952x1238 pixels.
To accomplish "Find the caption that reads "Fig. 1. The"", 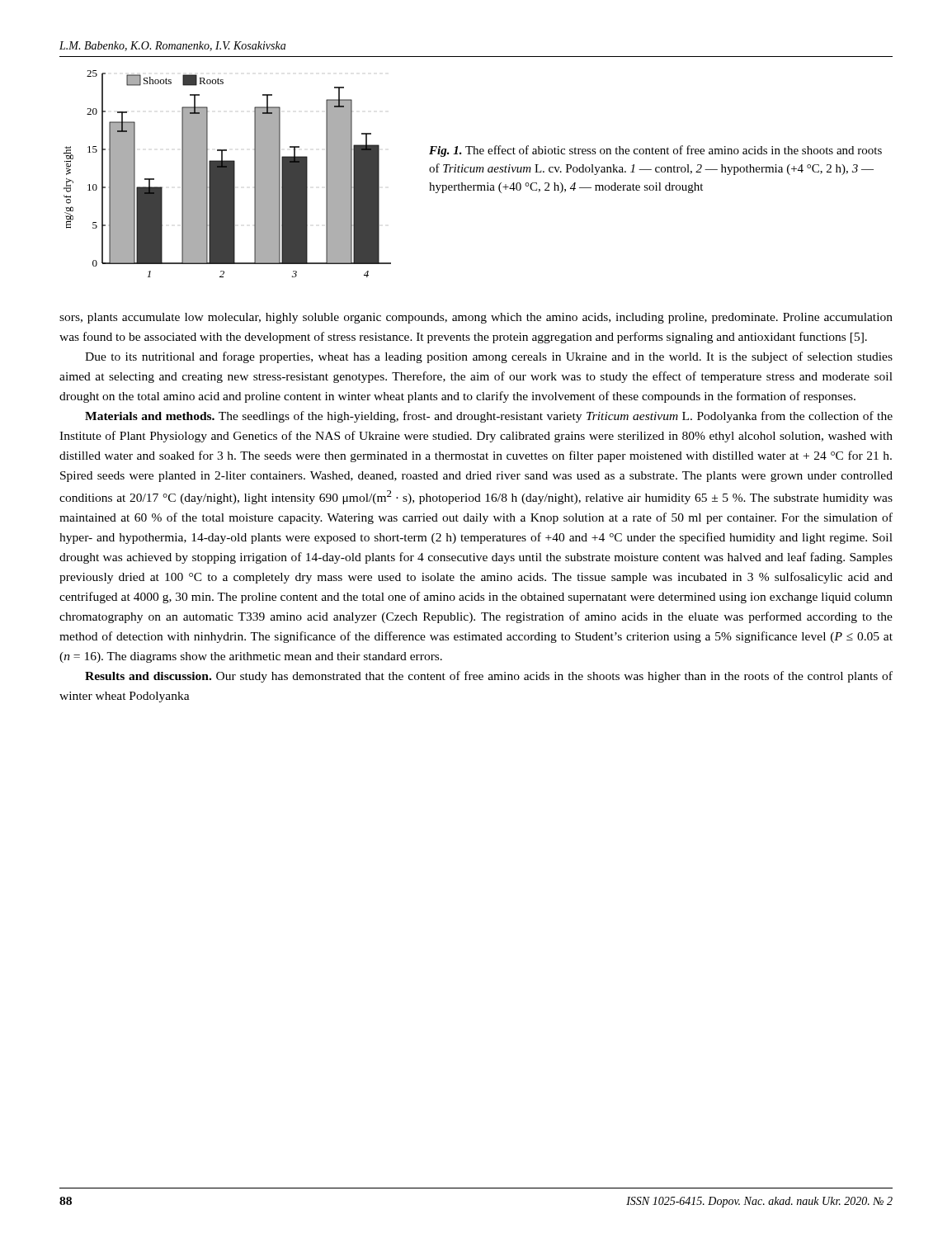I will click(x=661, y=169).
